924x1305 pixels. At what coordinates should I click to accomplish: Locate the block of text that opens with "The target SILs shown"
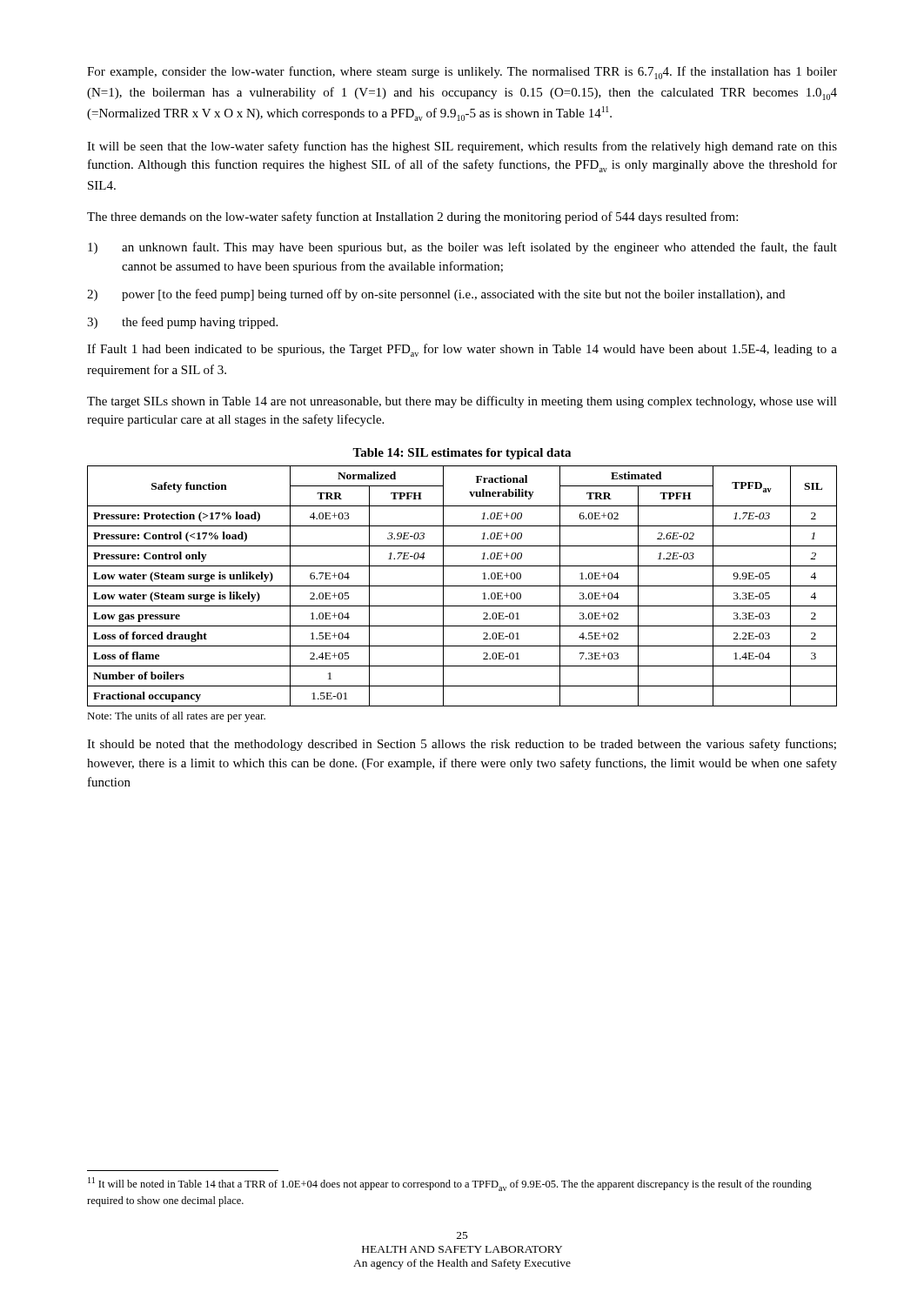[x=462, y=411]
